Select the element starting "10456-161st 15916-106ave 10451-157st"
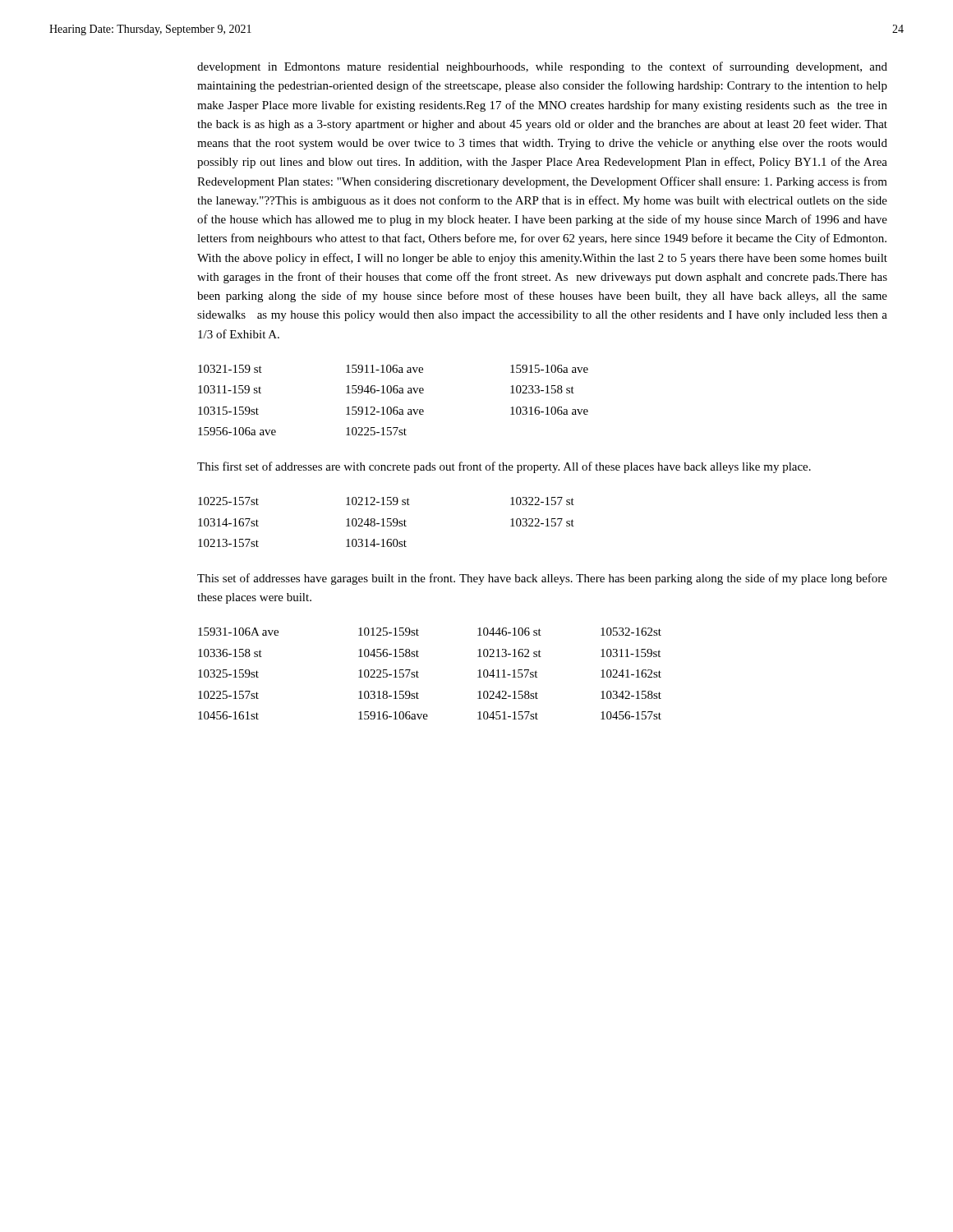This screenshot has height=1232, width=953. (x=430, y=715)
